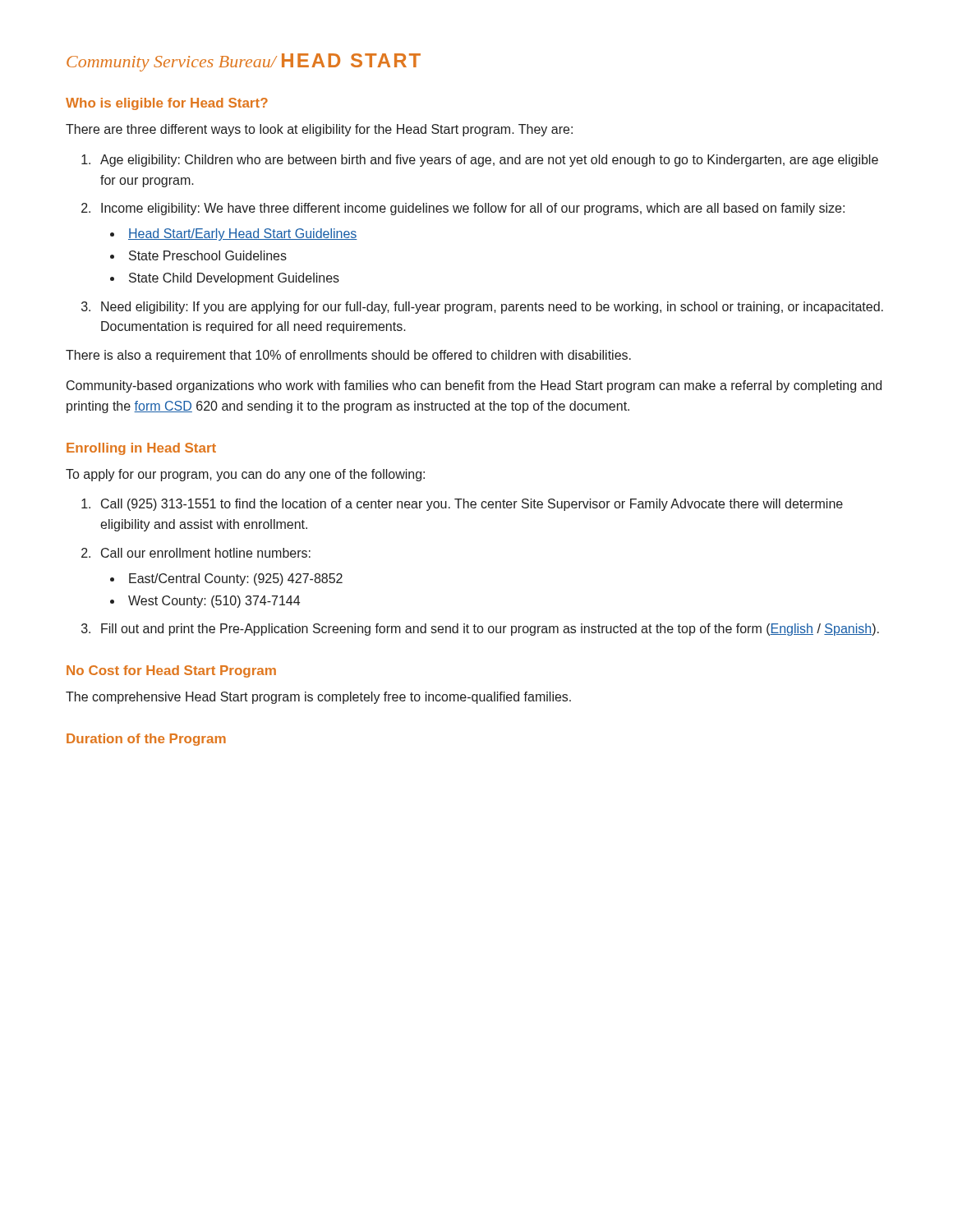The width and height of the screenshot is (953, 1232).
Task: Where is the section header that starts "Who is eligible for Head"?
Action: pyautogui.click(x=167, y=103)
